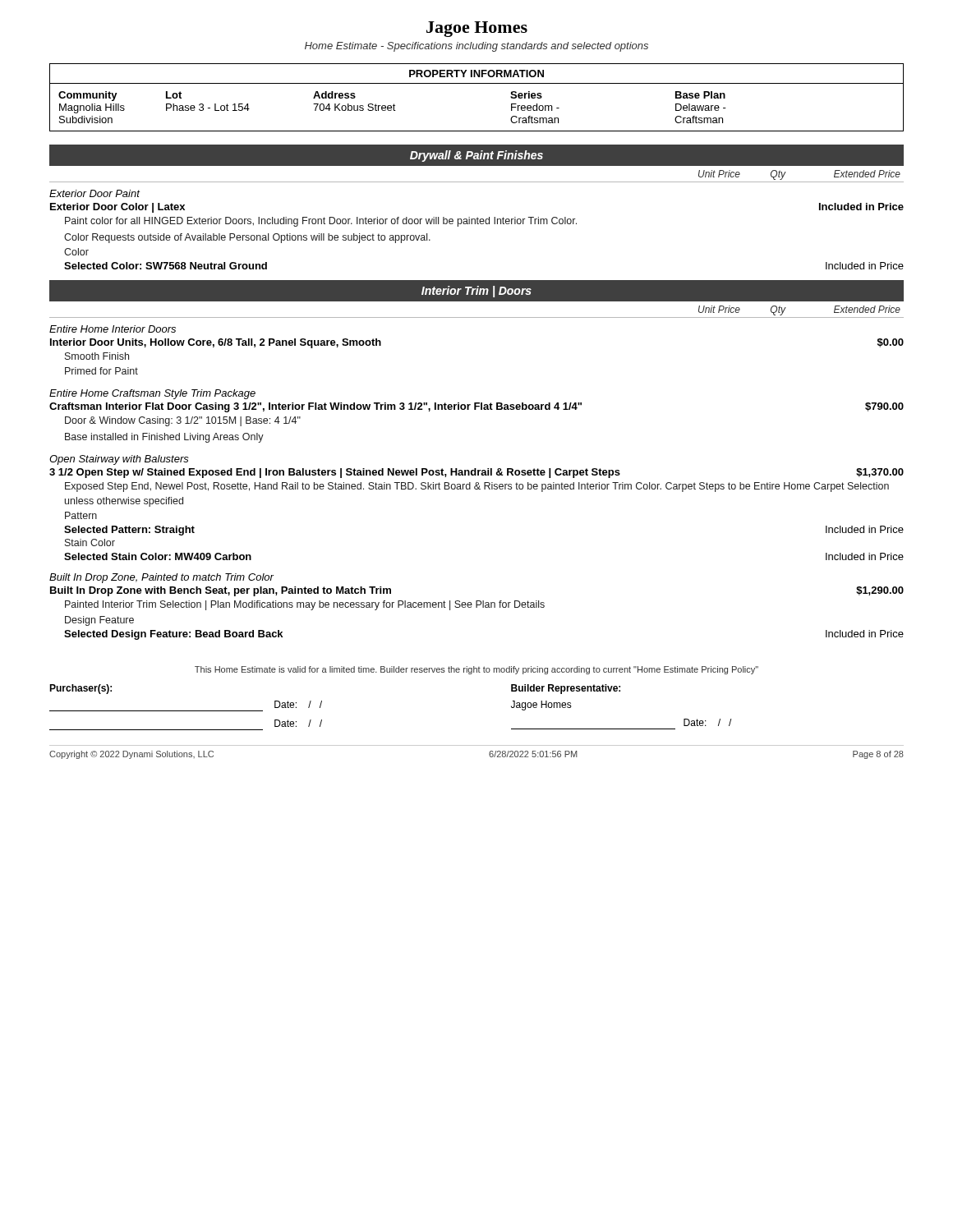This screenshot has width=953, height=1232.
Task: Click the passage that begins "This Home Estimate is"
Action: coord(476,669)
